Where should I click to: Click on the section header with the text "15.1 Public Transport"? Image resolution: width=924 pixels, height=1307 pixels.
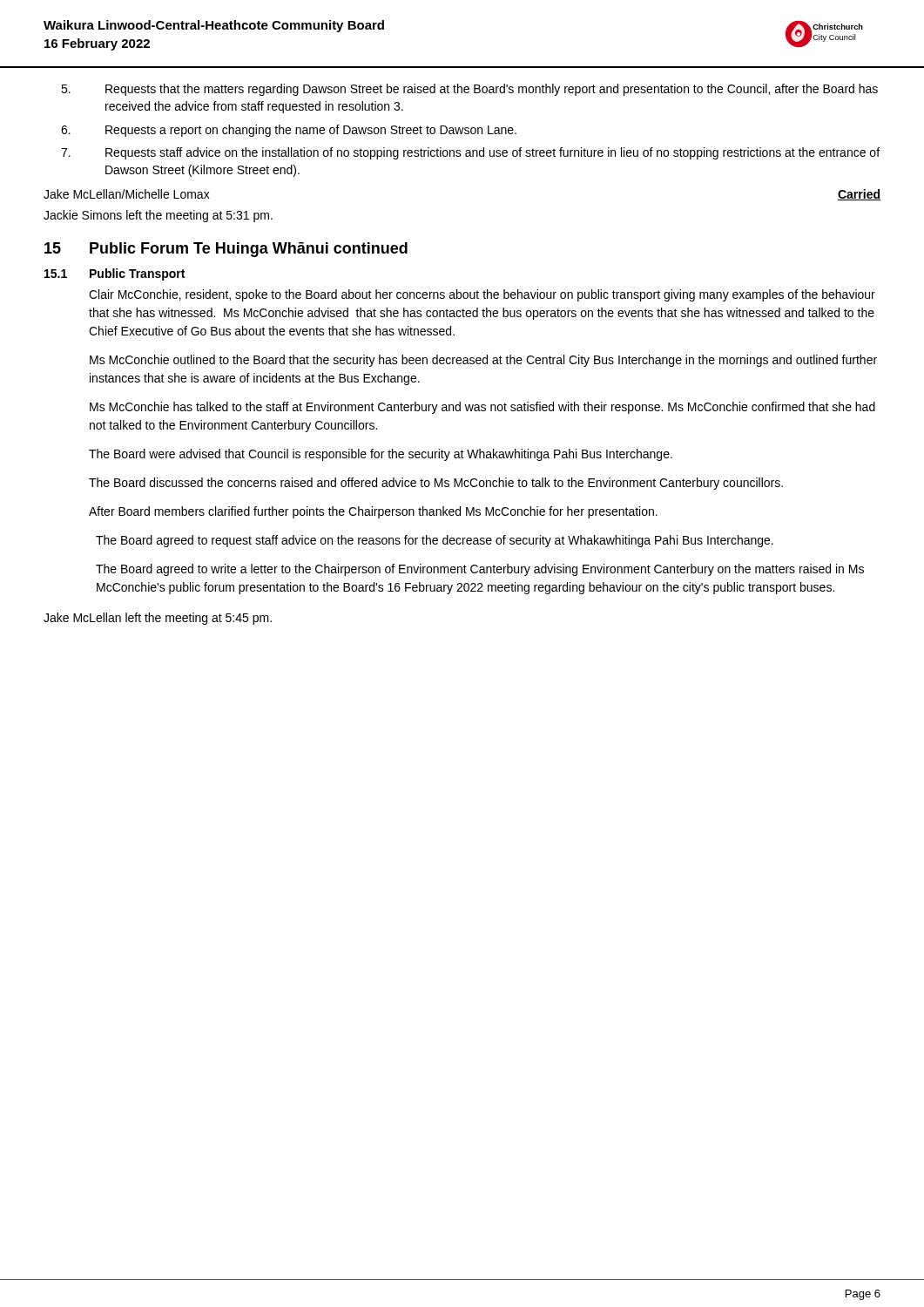(114, 274)
